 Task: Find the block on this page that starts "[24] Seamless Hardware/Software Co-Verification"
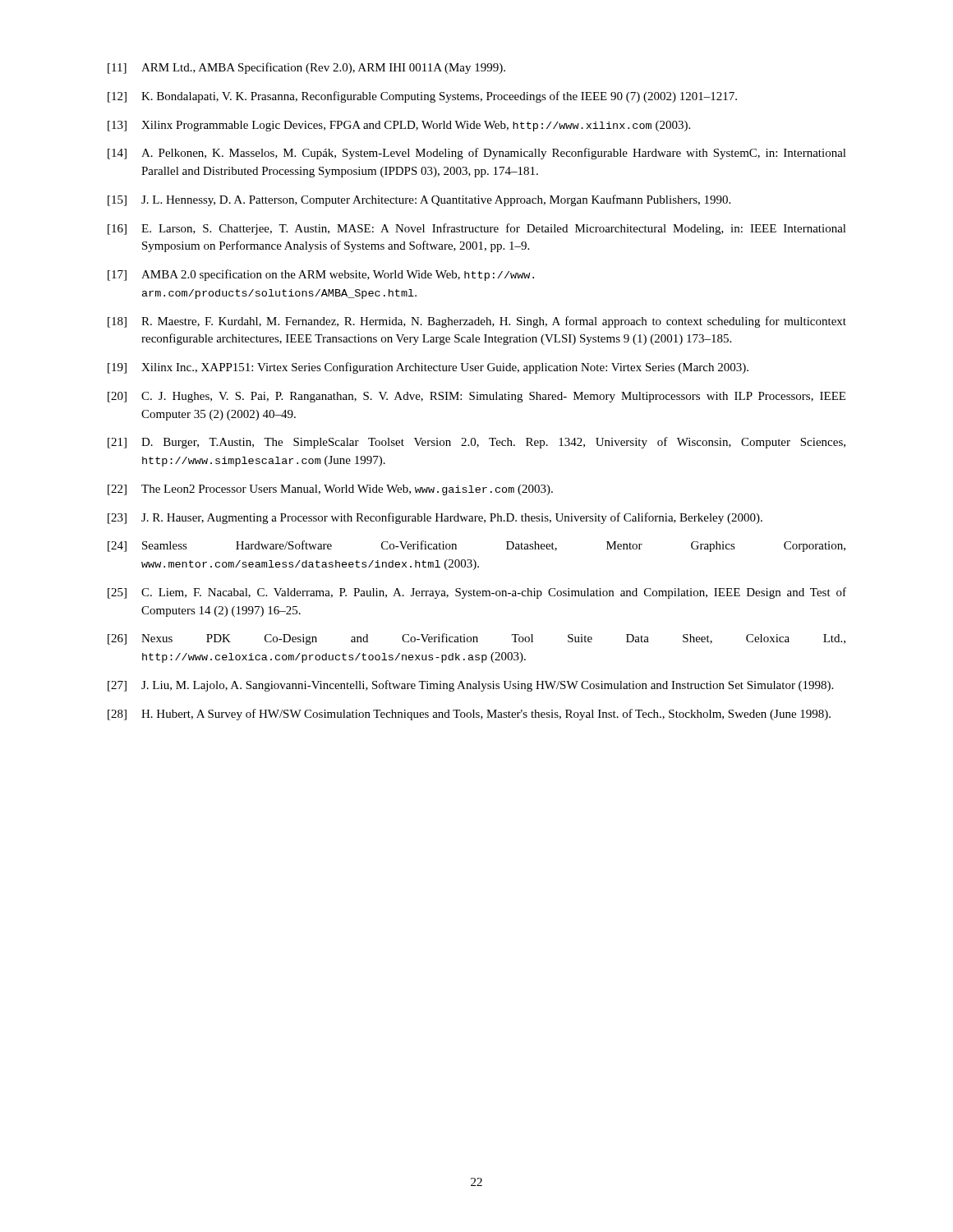(x=476, y=555)
